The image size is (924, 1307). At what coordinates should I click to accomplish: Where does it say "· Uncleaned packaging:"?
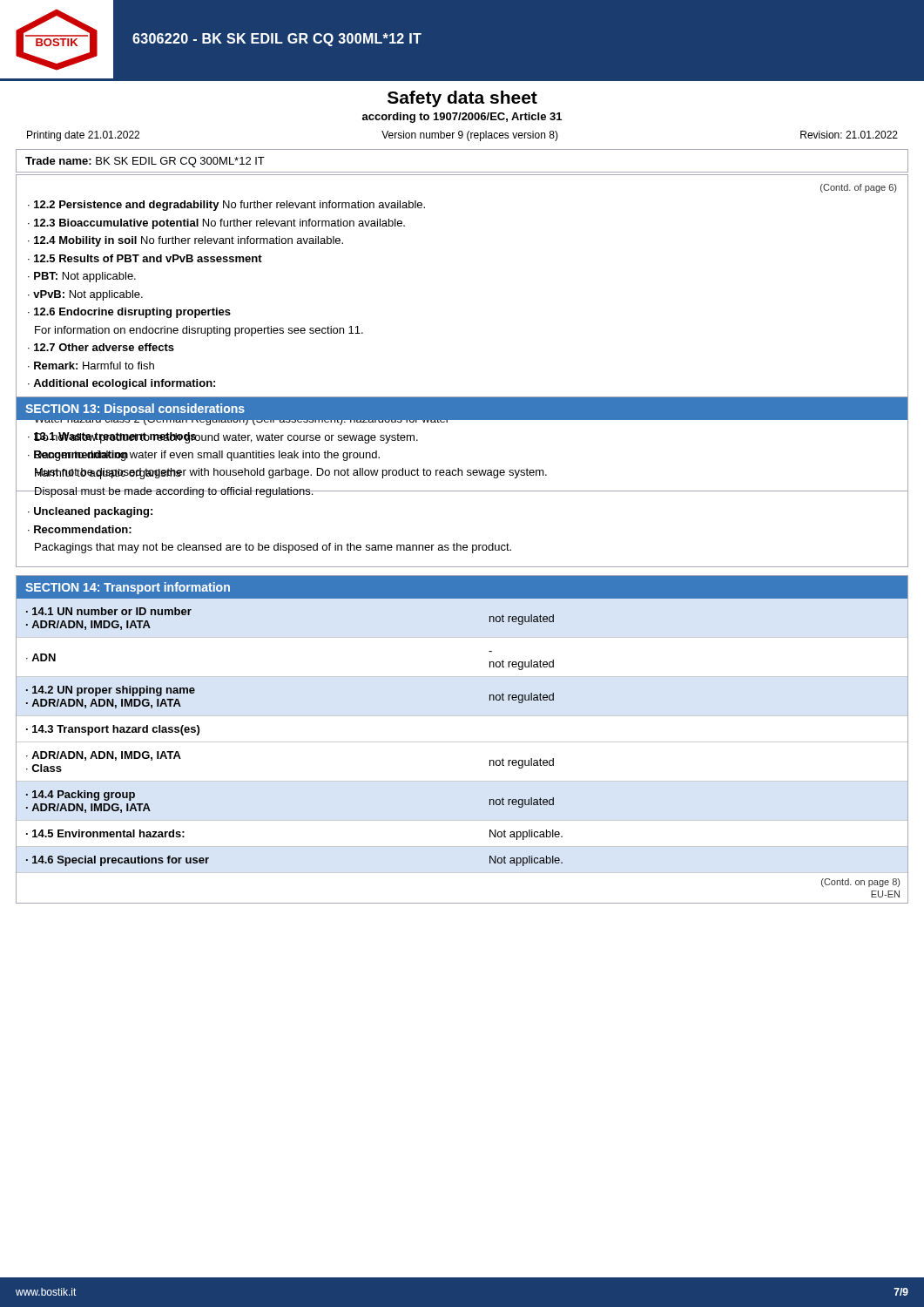click(90, 511)
